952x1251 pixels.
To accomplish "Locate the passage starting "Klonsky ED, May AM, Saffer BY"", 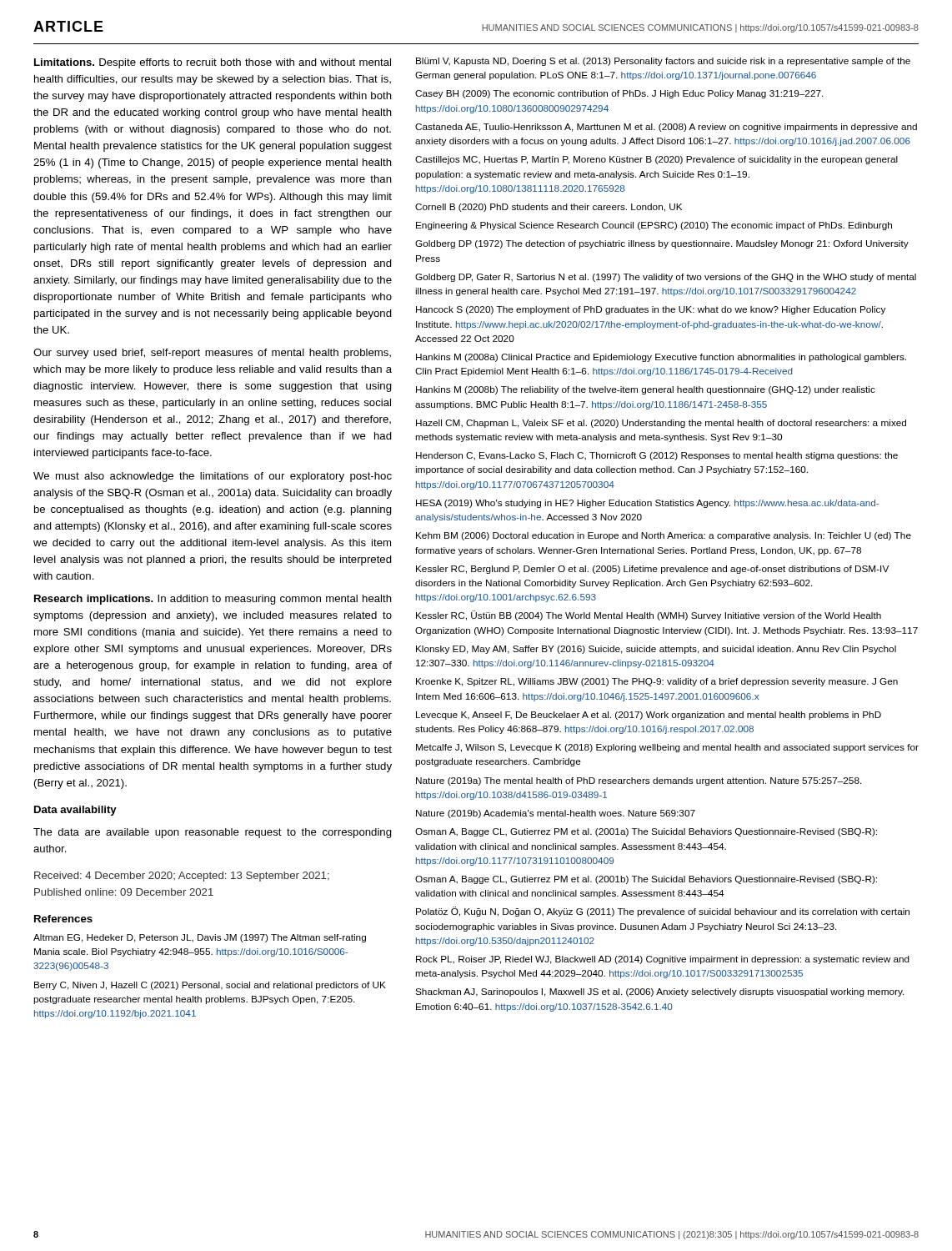I will coord(656,656).
